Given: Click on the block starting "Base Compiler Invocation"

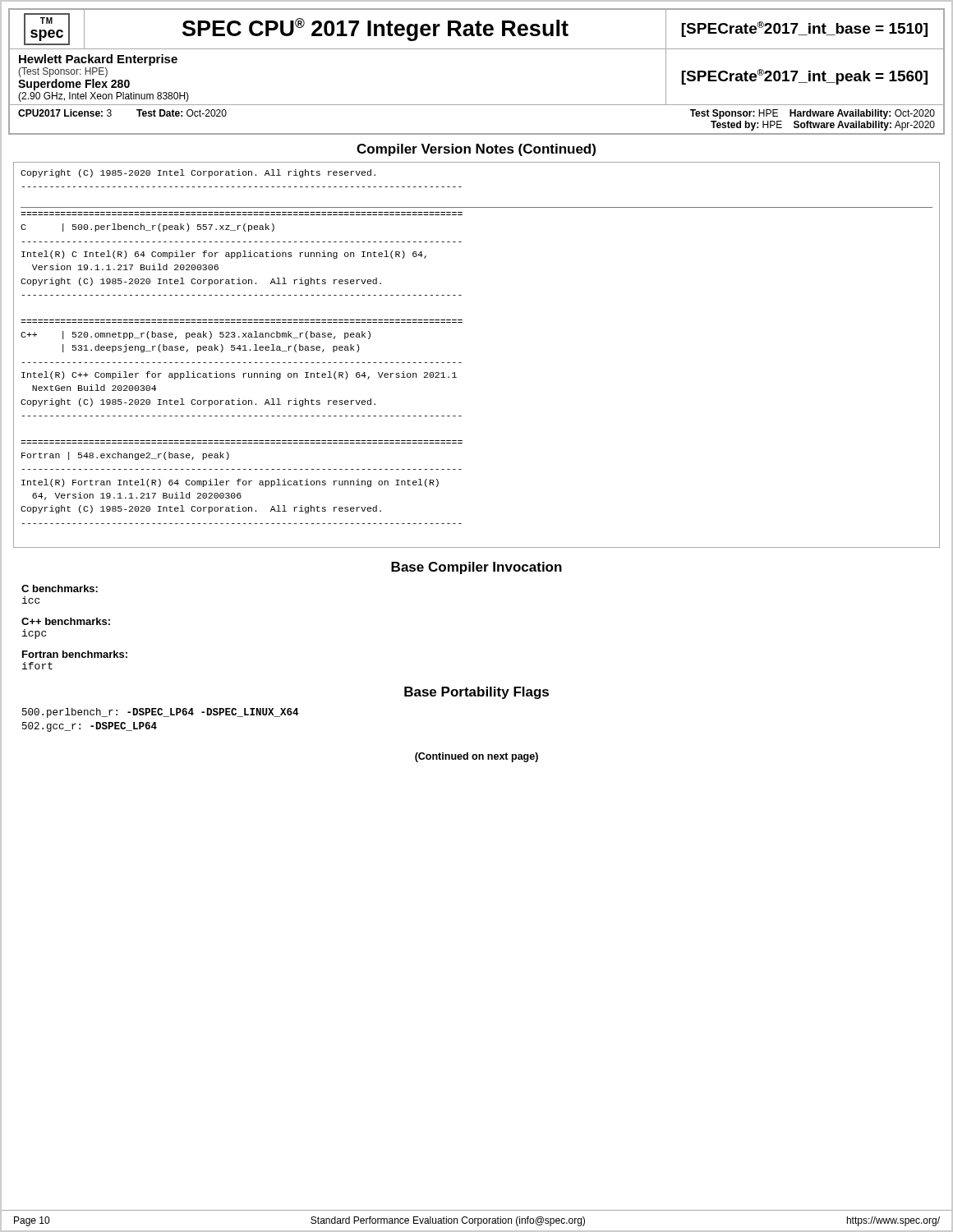Looking at the screenshot, I should tap(476, 567).
